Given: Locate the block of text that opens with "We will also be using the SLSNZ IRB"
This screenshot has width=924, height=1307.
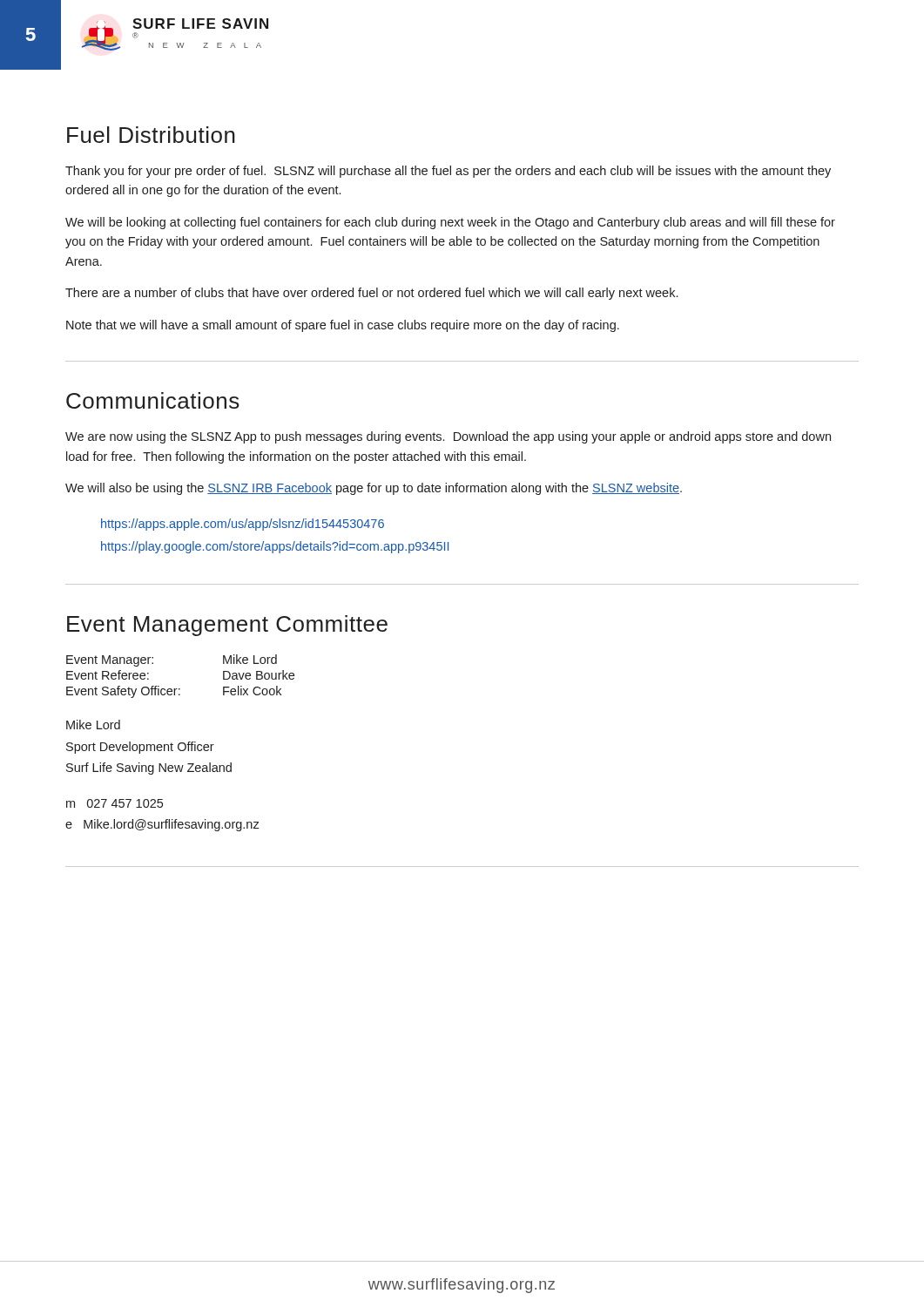Looking at the screenshot, I should (374, 488).
